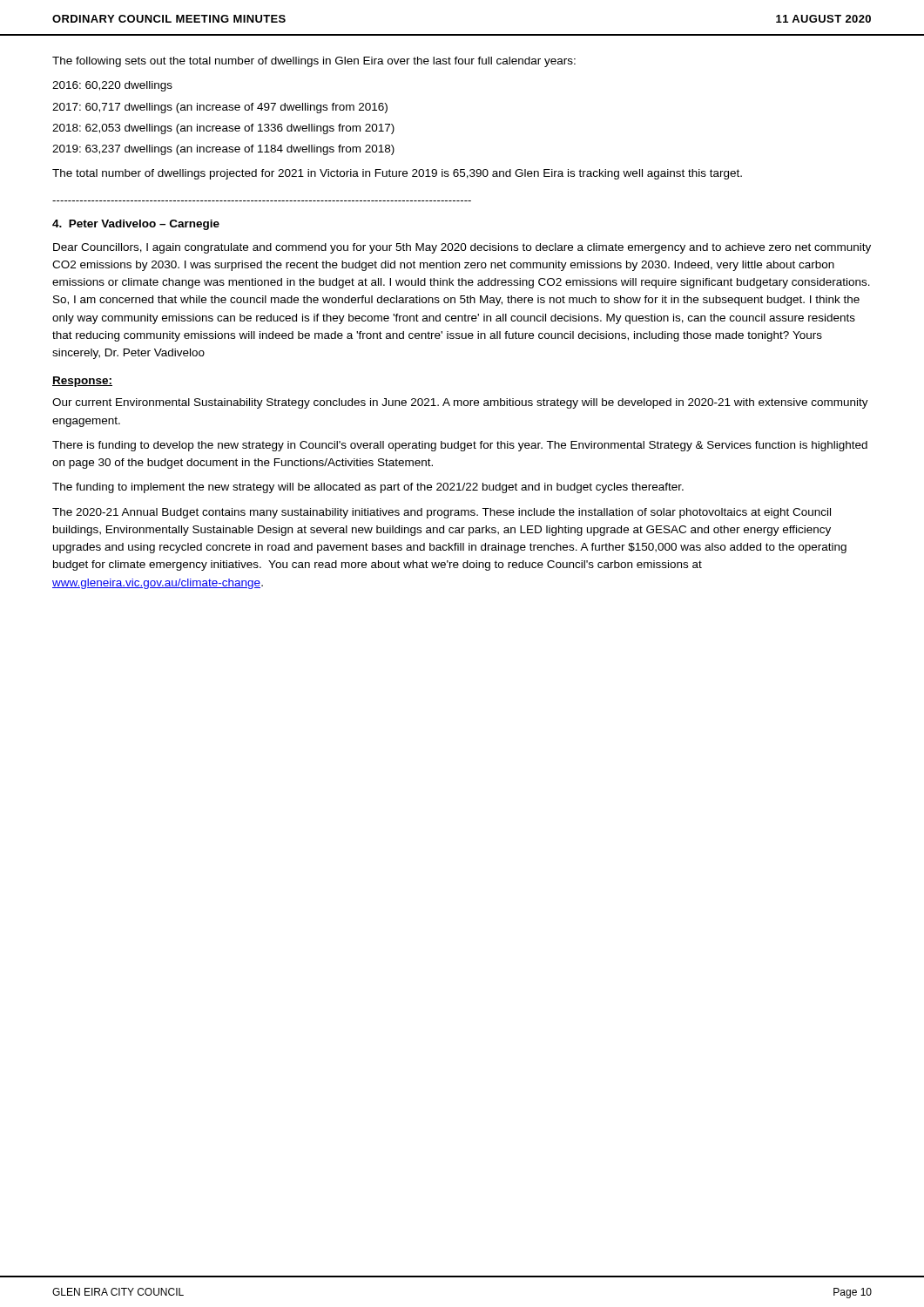
Task: Click on the text starting "2018: 62,053 dwellings (an increase"
Action: pos(224,127)
